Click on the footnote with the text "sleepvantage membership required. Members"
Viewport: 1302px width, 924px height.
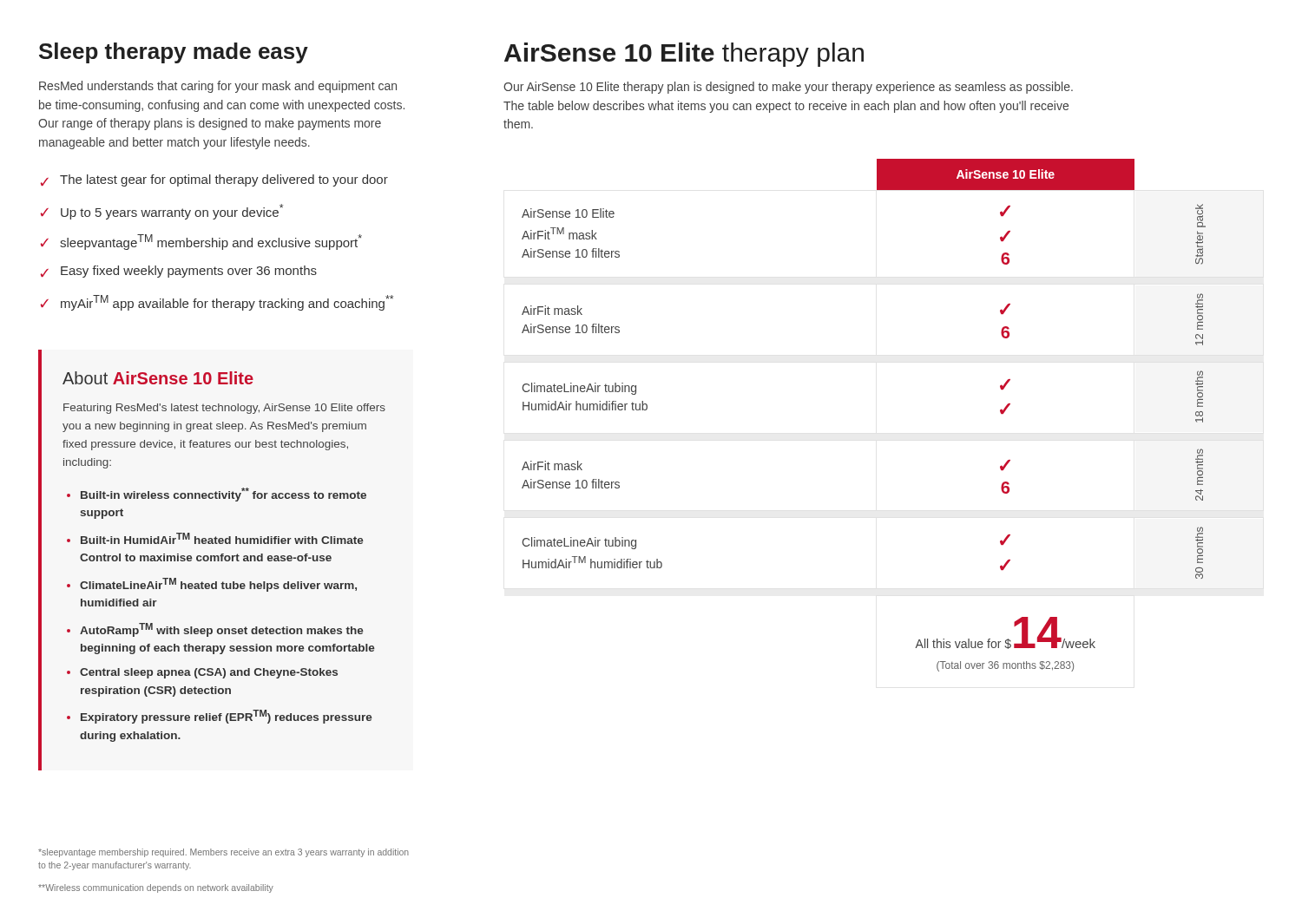pos(226,859)
